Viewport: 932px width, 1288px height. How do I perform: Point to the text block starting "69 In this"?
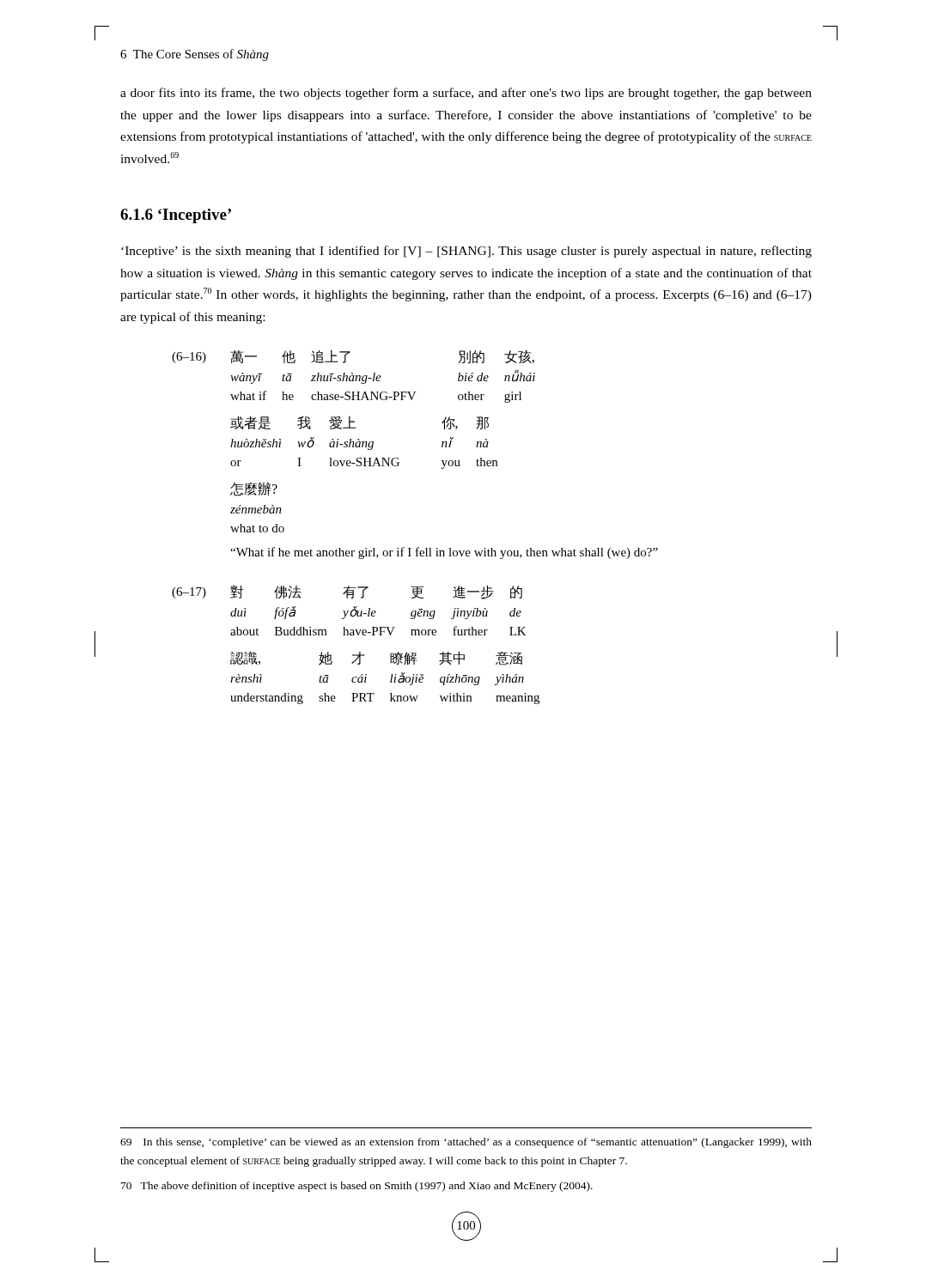(x=466, y=1151)
